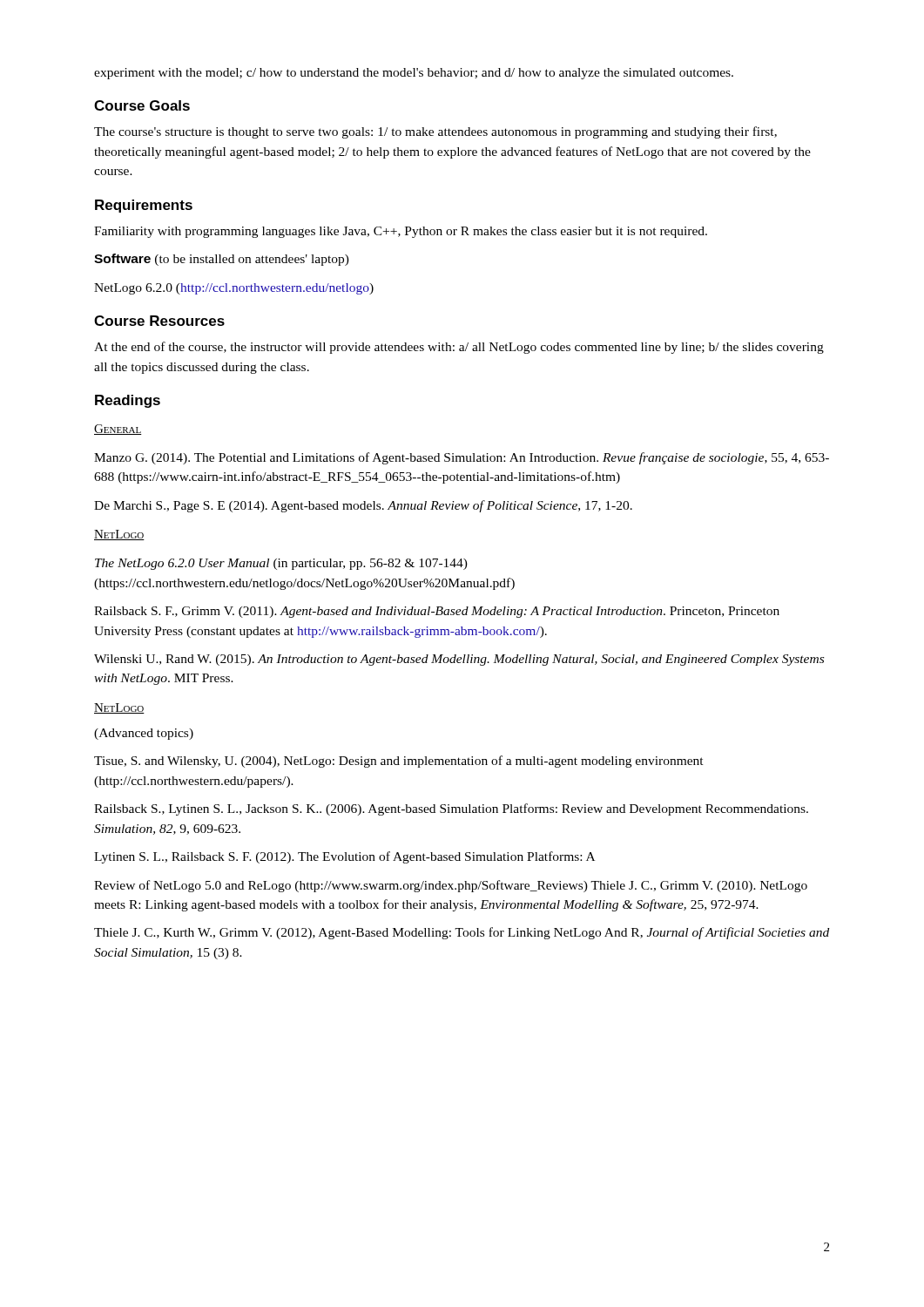924x1307 pixels.
Task: Click on the element starting "Course Goals"
Action: click(x=142, y=105)
